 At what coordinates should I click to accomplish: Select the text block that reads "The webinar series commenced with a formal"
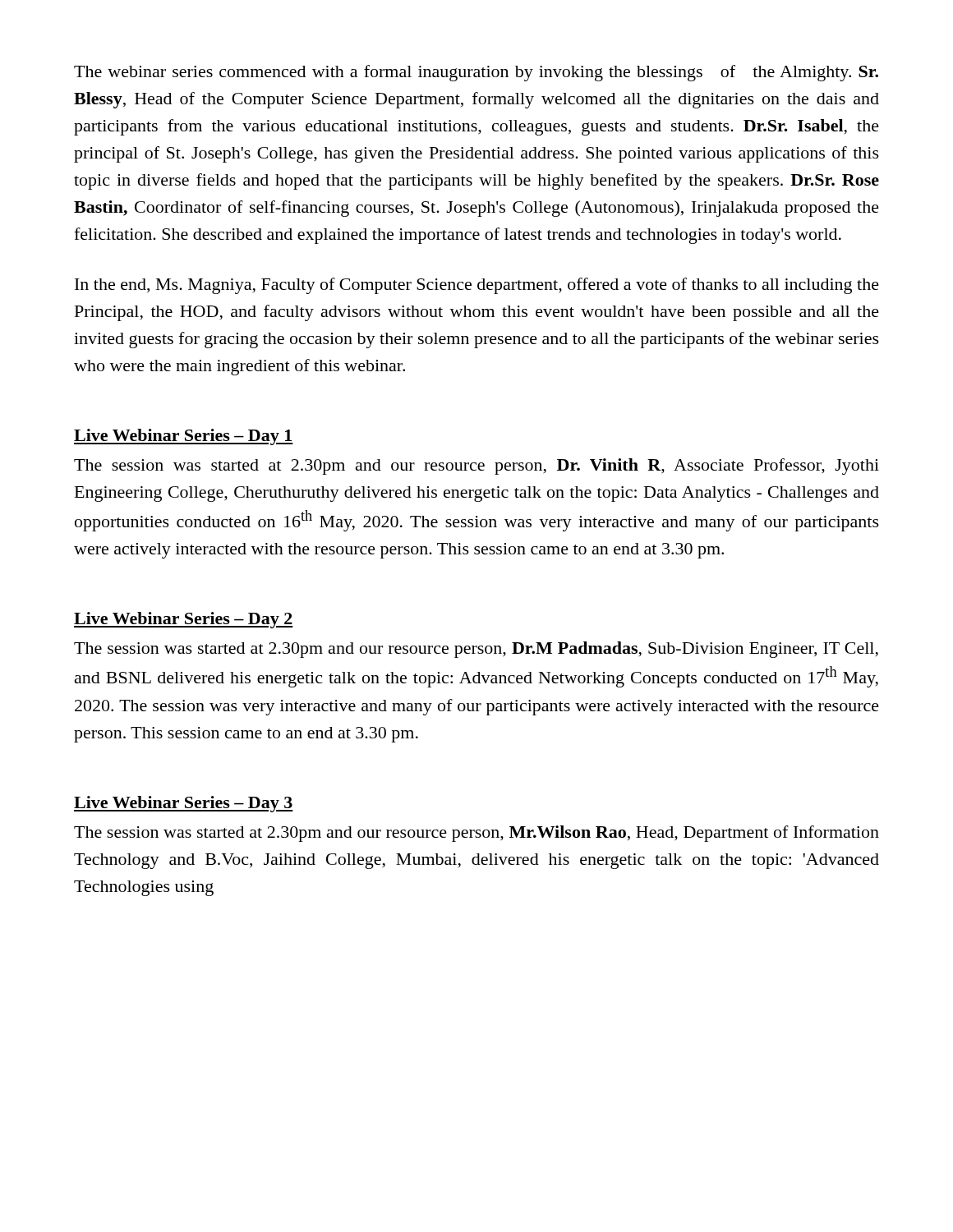point(476,152)
